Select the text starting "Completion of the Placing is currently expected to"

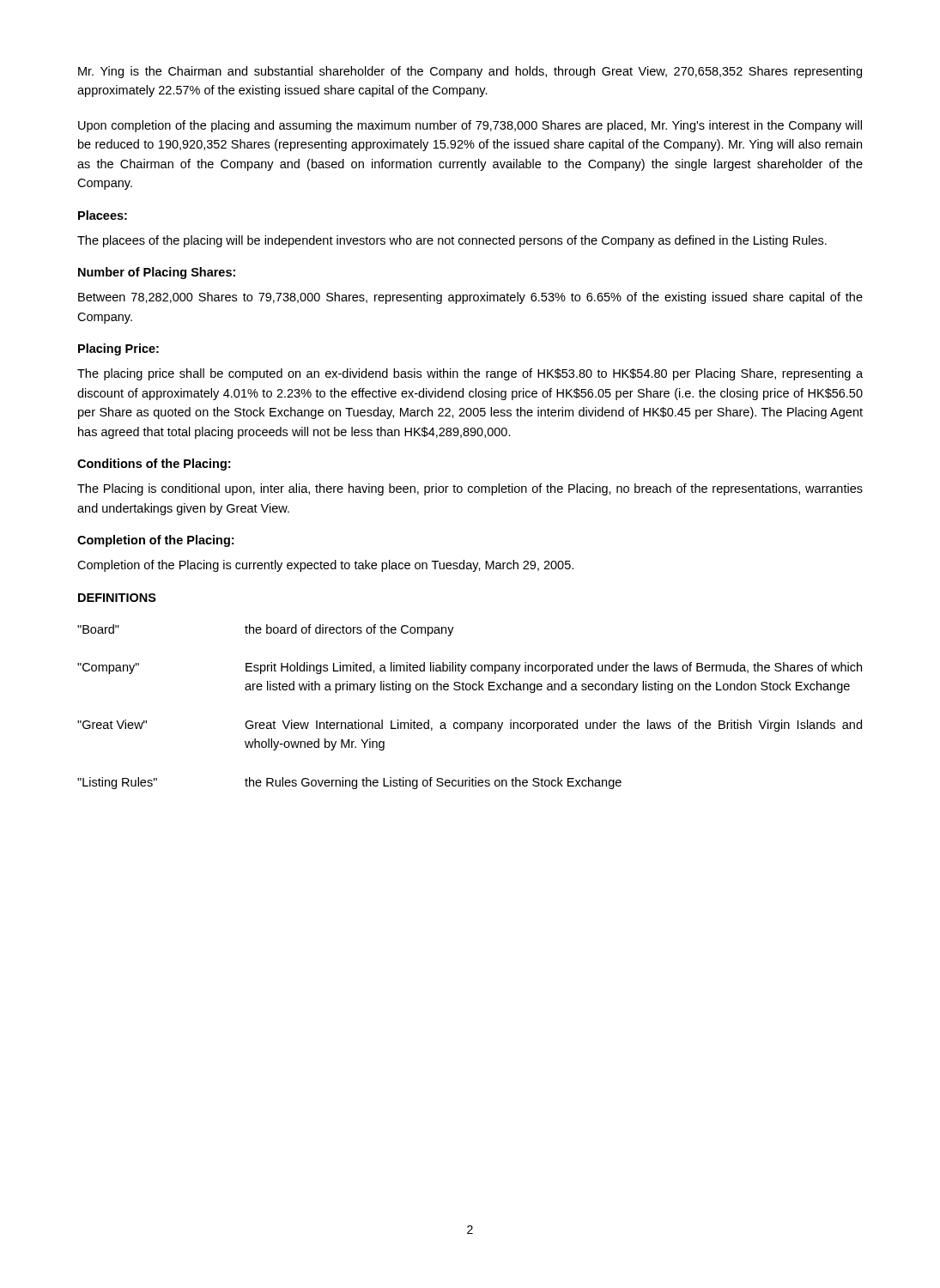tap(326, 565)
